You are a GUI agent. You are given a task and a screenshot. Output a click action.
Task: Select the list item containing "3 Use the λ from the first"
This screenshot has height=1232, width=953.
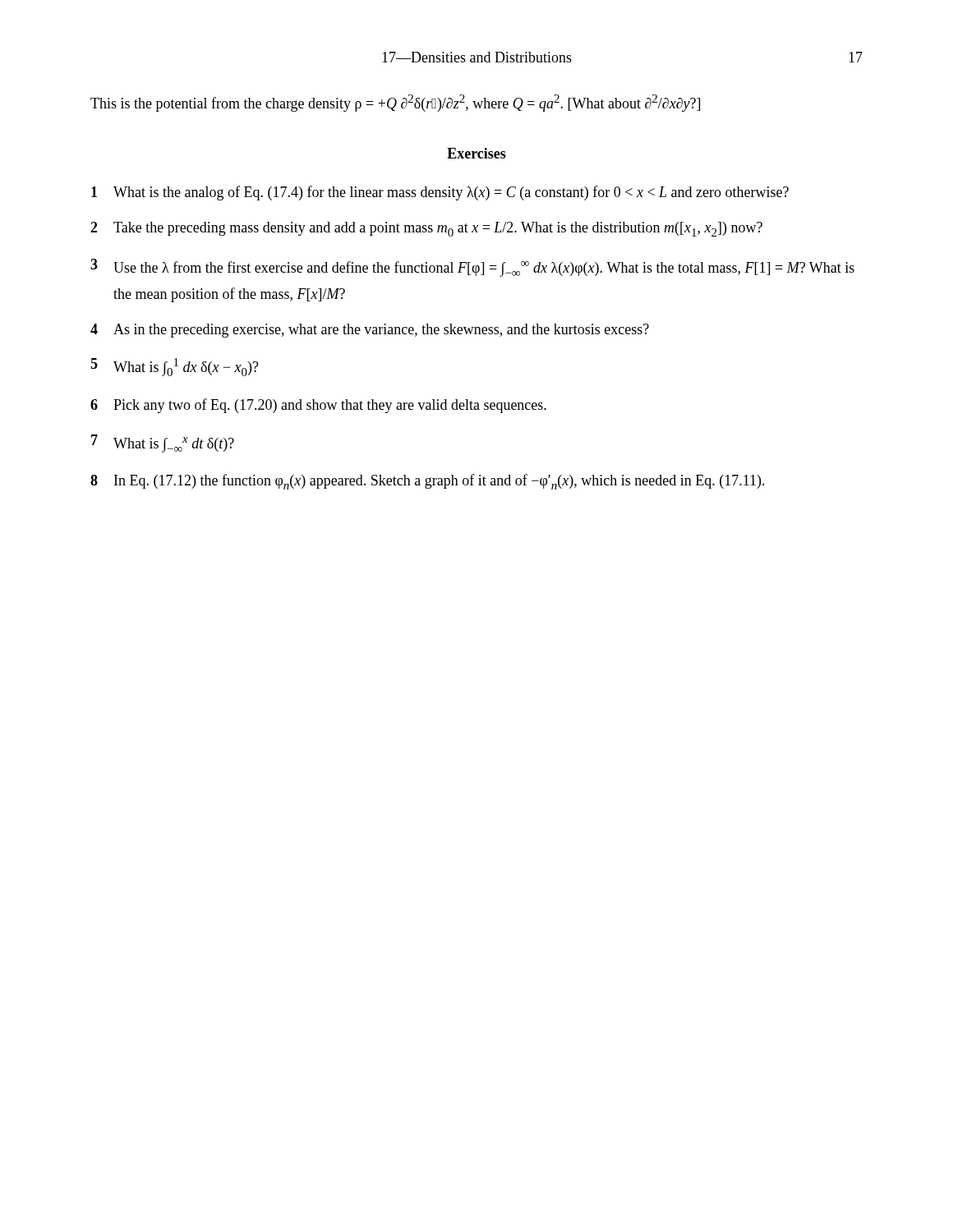tap(476, 280)
